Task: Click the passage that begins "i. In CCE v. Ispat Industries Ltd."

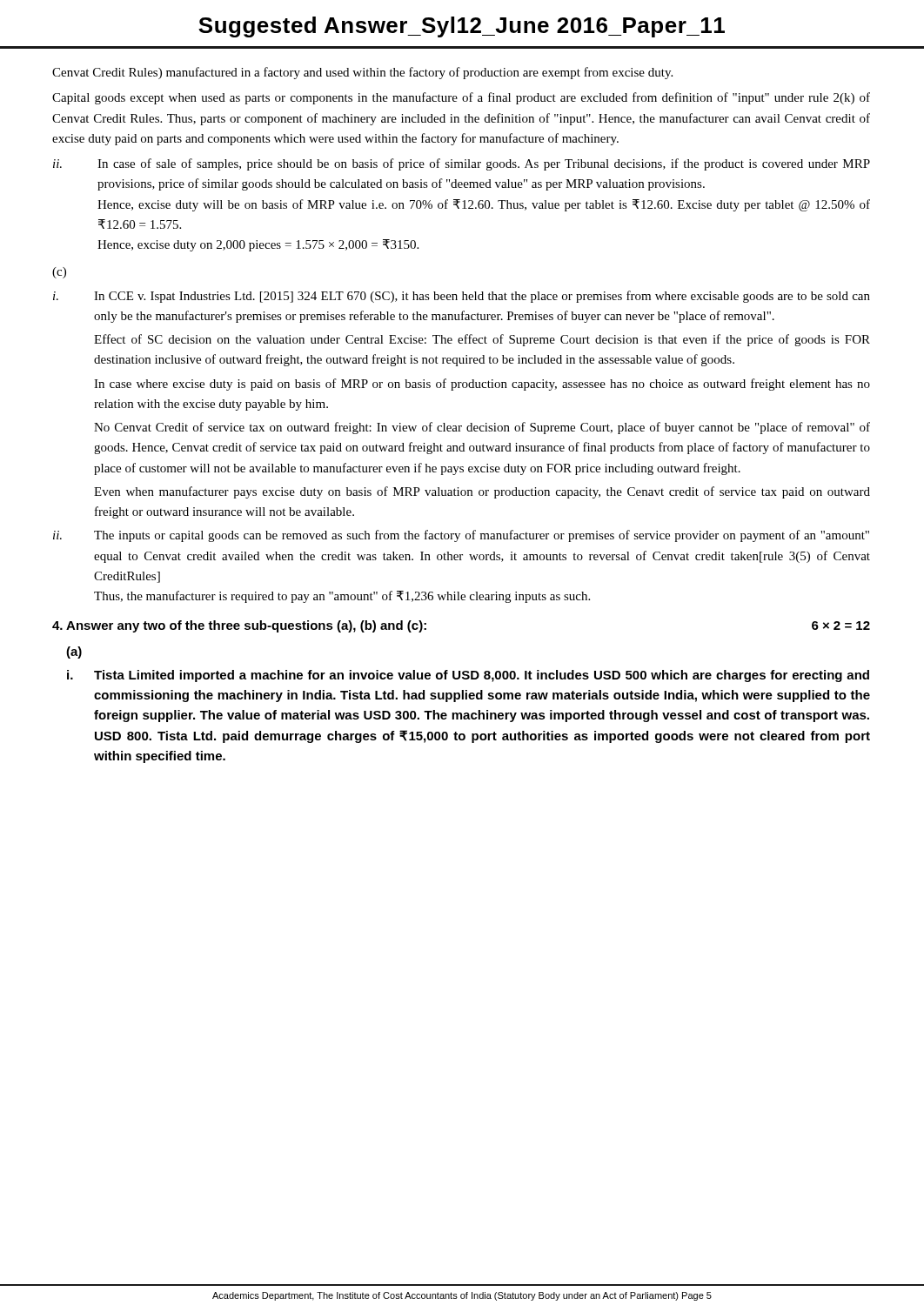Action: [x=461, y=306]
